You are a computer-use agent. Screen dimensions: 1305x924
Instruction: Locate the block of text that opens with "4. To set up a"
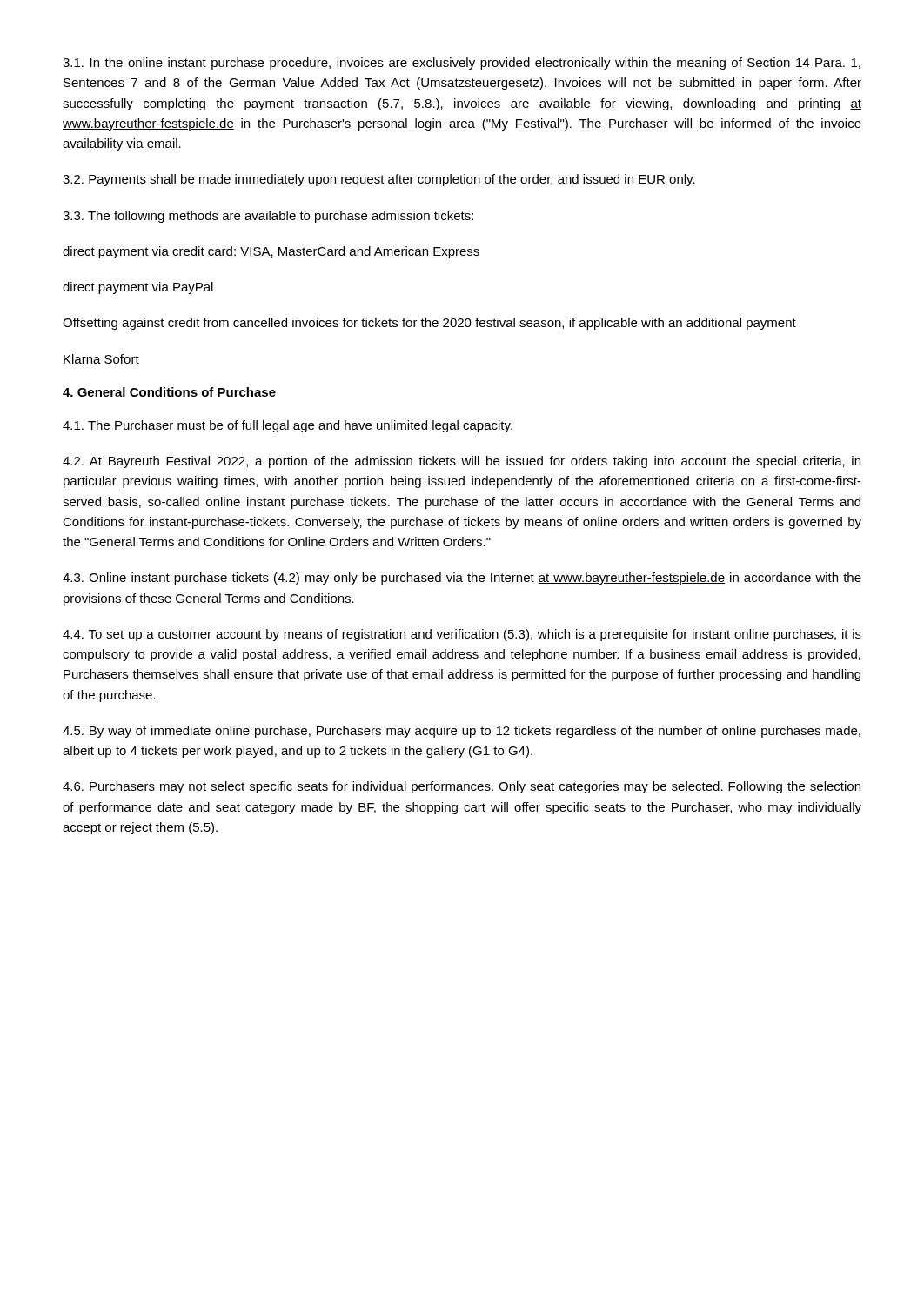(x=462, y=664)
